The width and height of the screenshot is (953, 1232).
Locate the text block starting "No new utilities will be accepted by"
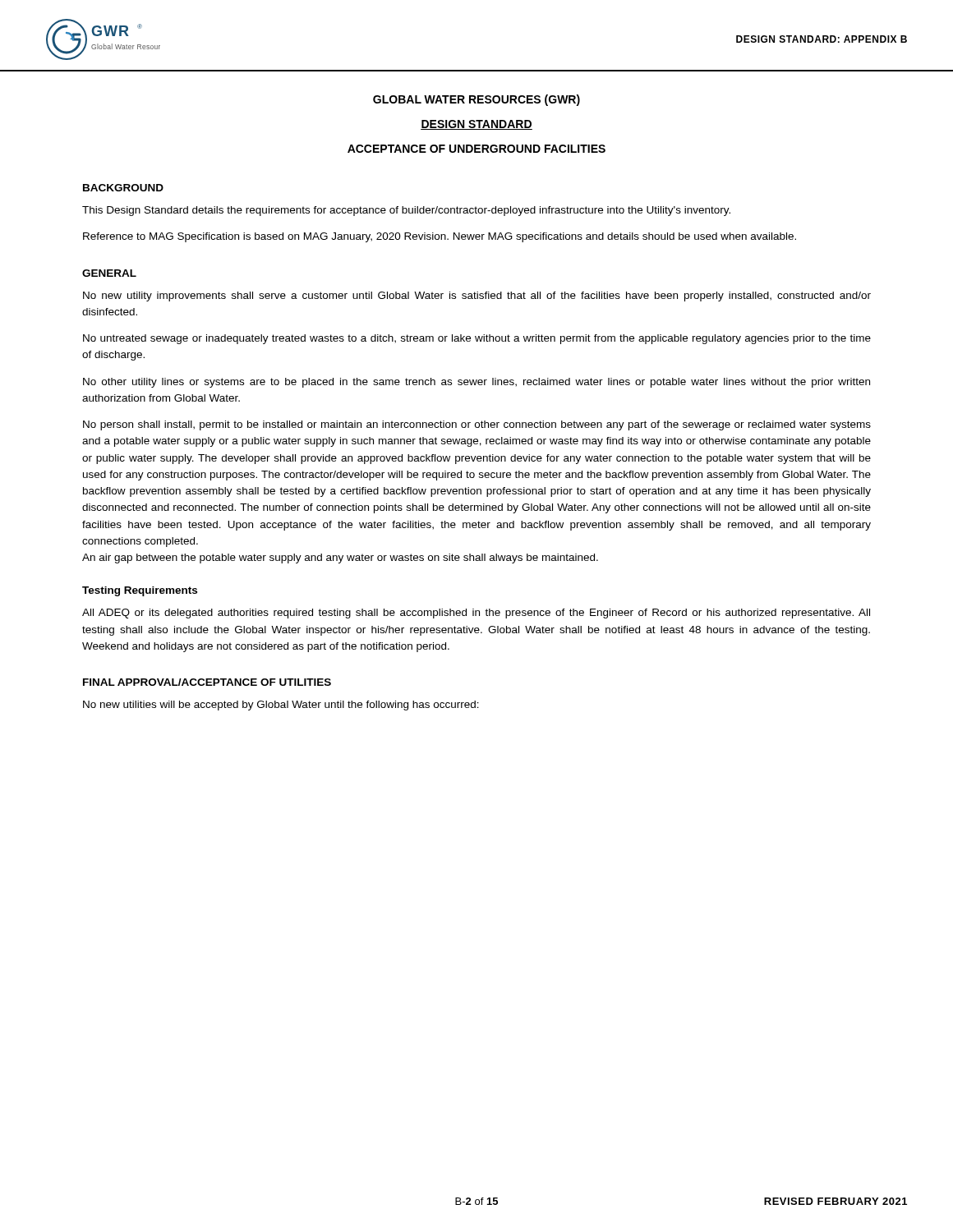(x=281, y=704)
